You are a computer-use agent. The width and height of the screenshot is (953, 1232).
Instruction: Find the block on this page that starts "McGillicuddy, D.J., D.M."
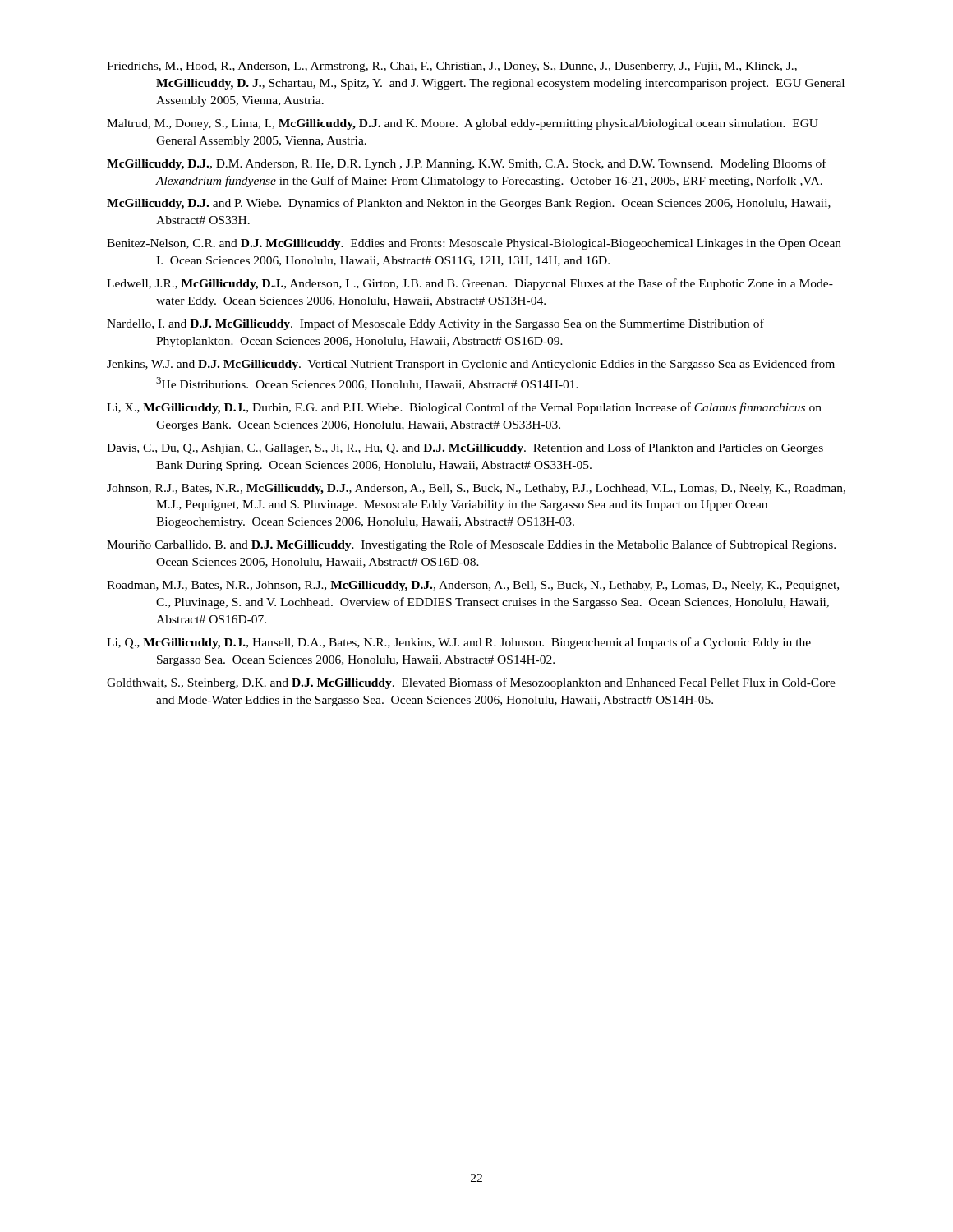pos(466,171)
